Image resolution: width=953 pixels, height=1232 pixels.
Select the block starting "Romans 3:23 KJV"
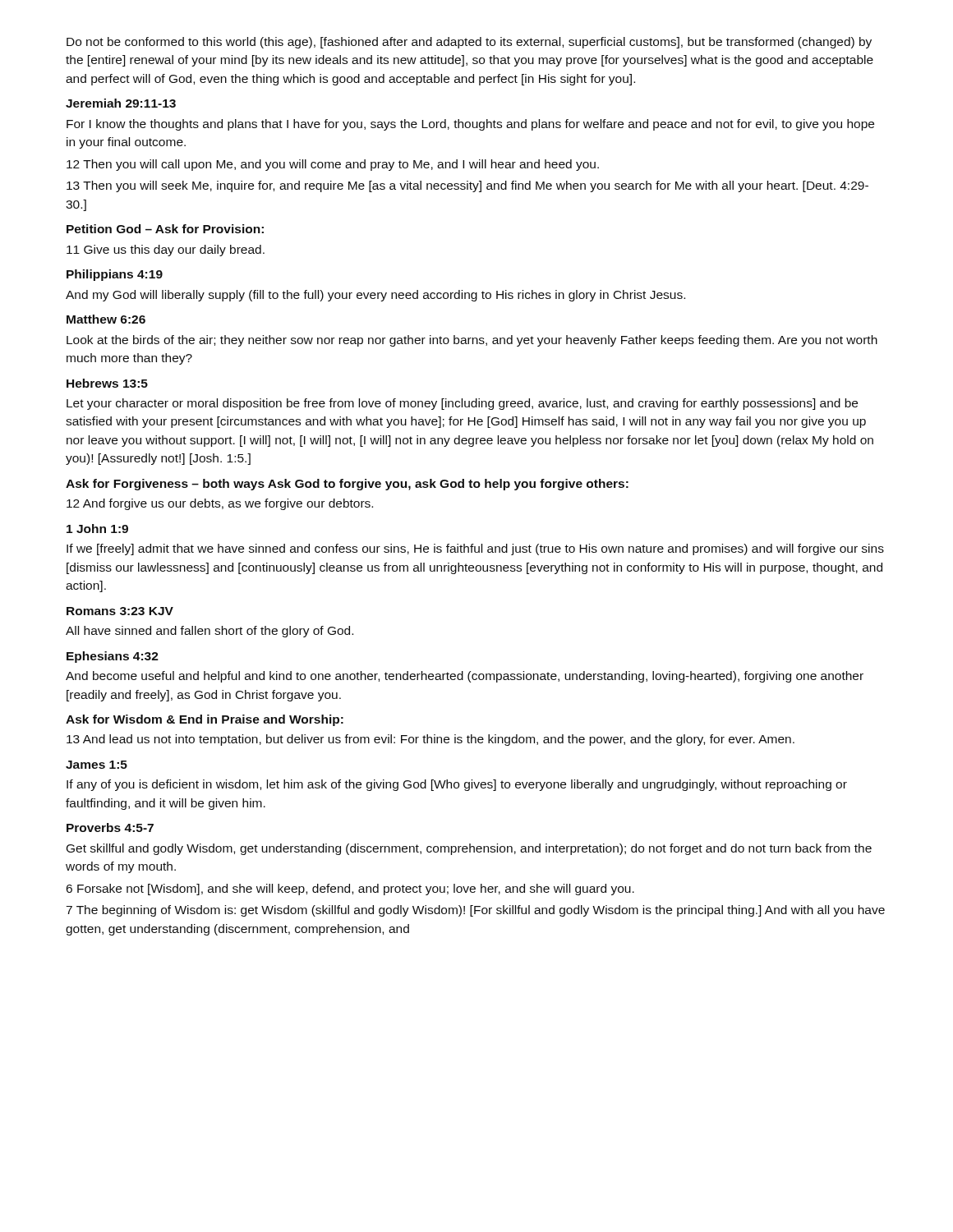click(x=120, y=610)
